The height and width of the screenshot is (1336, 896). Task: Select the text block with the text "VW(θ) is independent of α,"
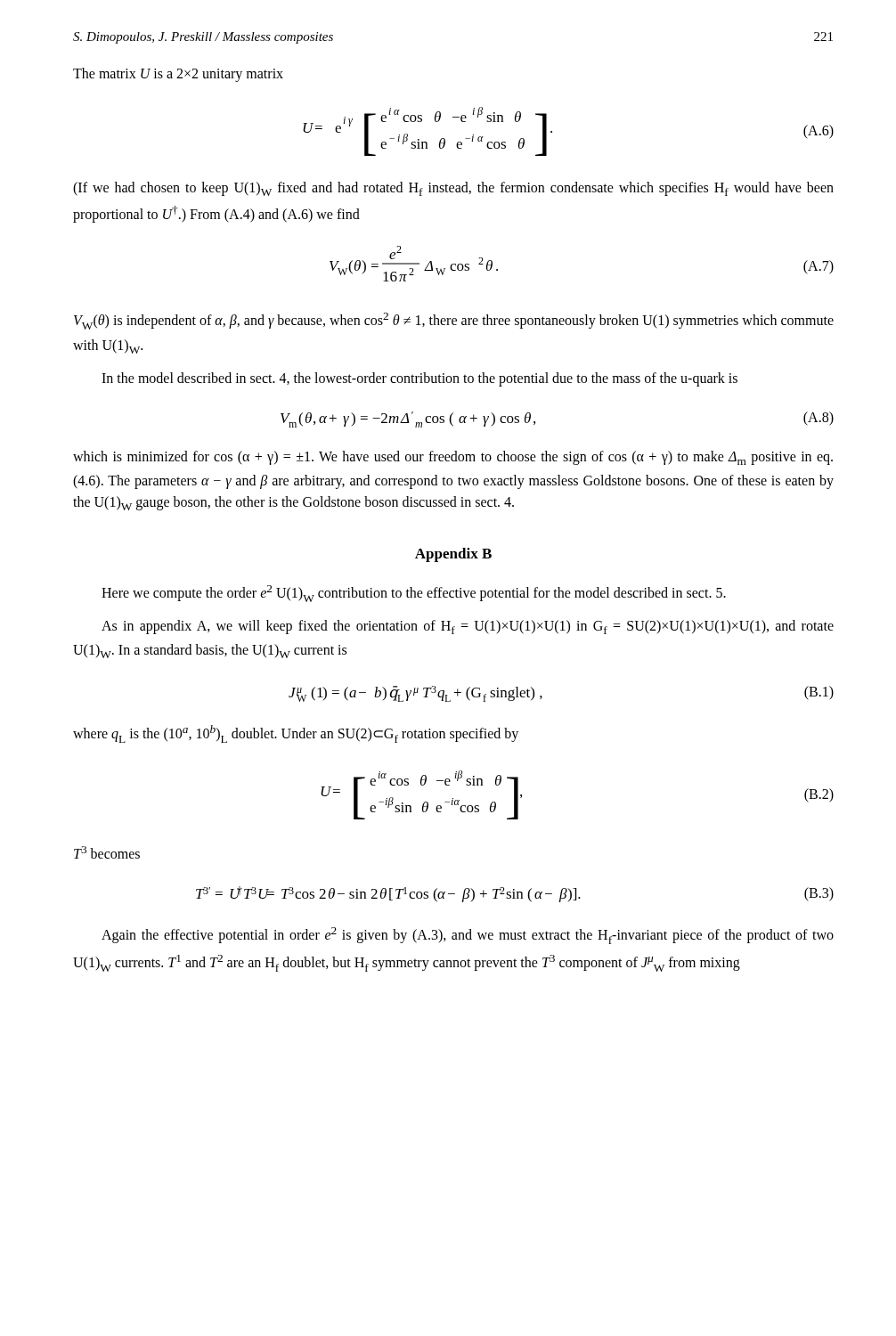[x=453, y=333]
